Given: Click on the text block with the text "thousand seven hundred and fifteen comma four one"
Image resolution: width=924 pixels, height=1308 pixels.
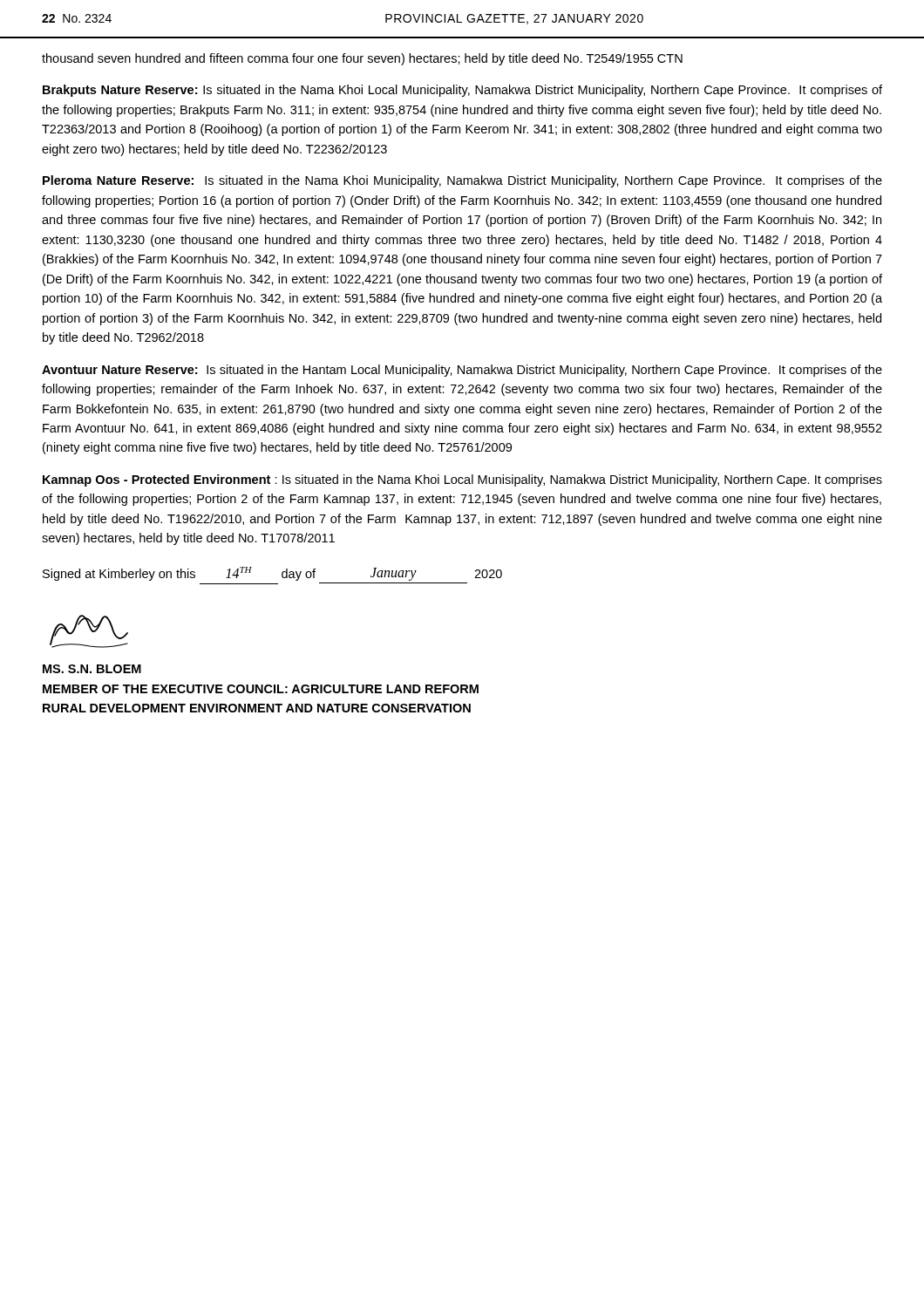Looking at the screenshot, I should (362, 58).
